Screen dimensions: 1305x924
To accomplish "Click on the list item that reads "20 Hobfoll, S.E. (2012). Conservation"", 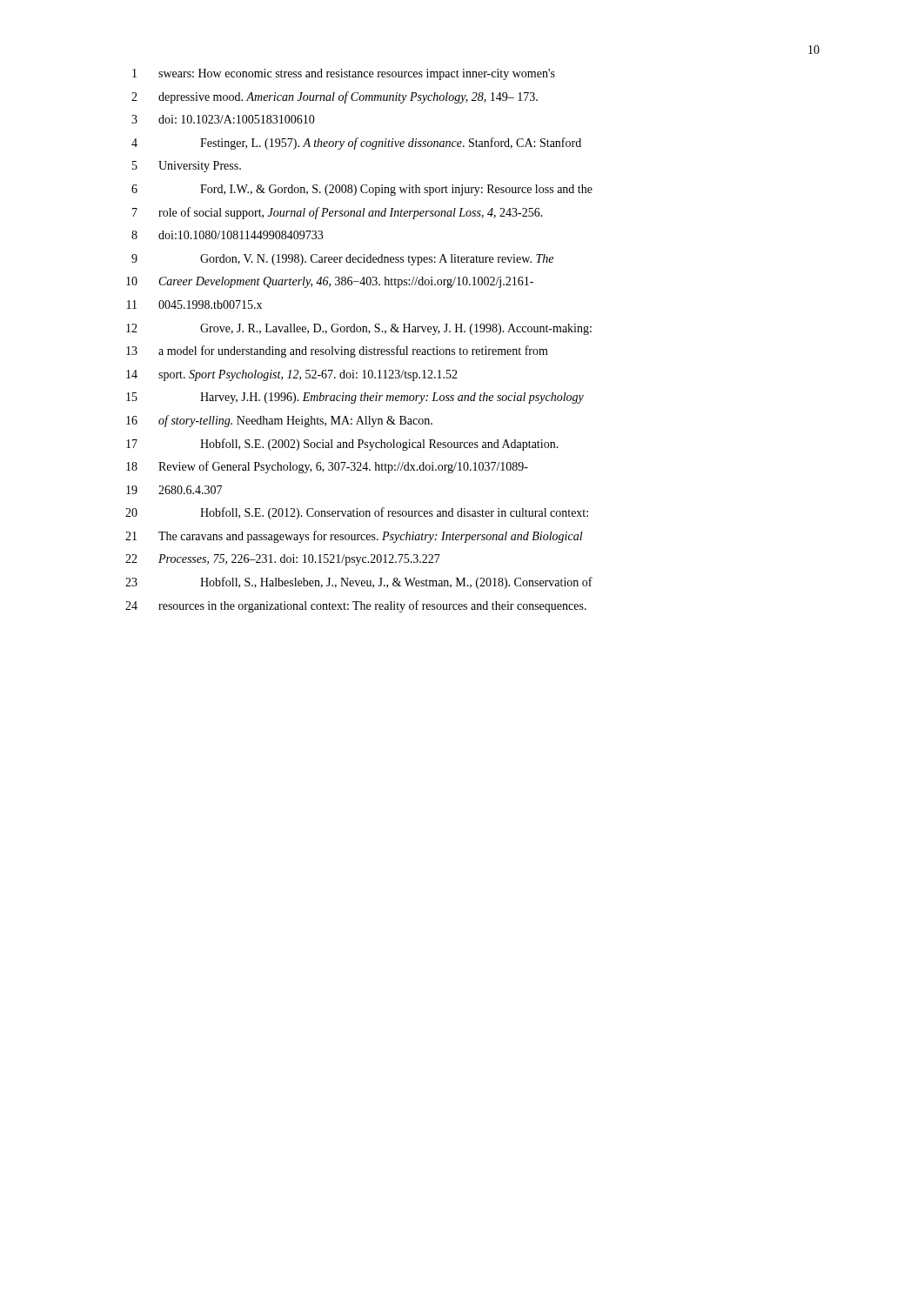I will pos(462,514).
